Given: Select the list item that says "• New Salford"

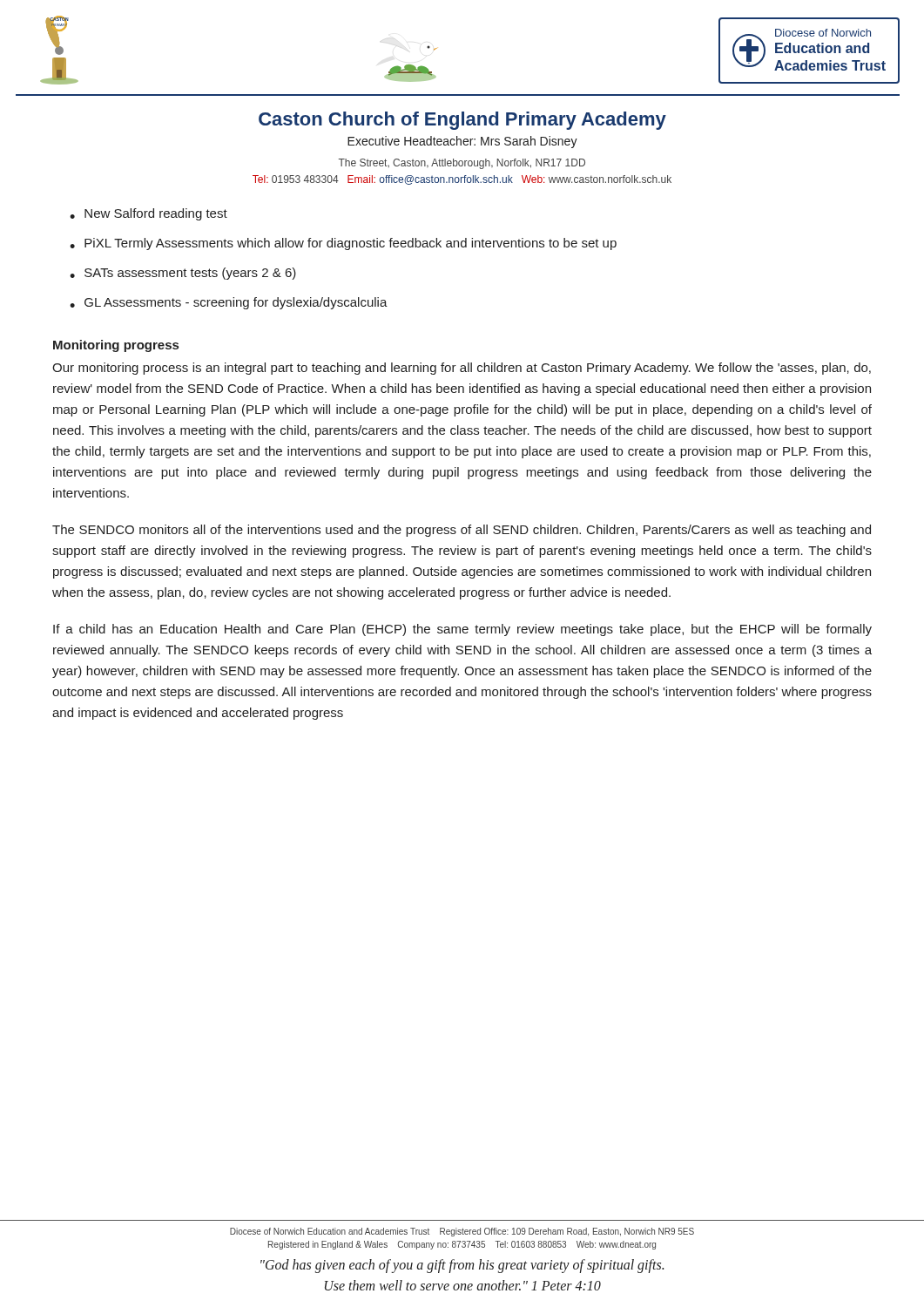Looking at the screenshot, I should 148,217.
